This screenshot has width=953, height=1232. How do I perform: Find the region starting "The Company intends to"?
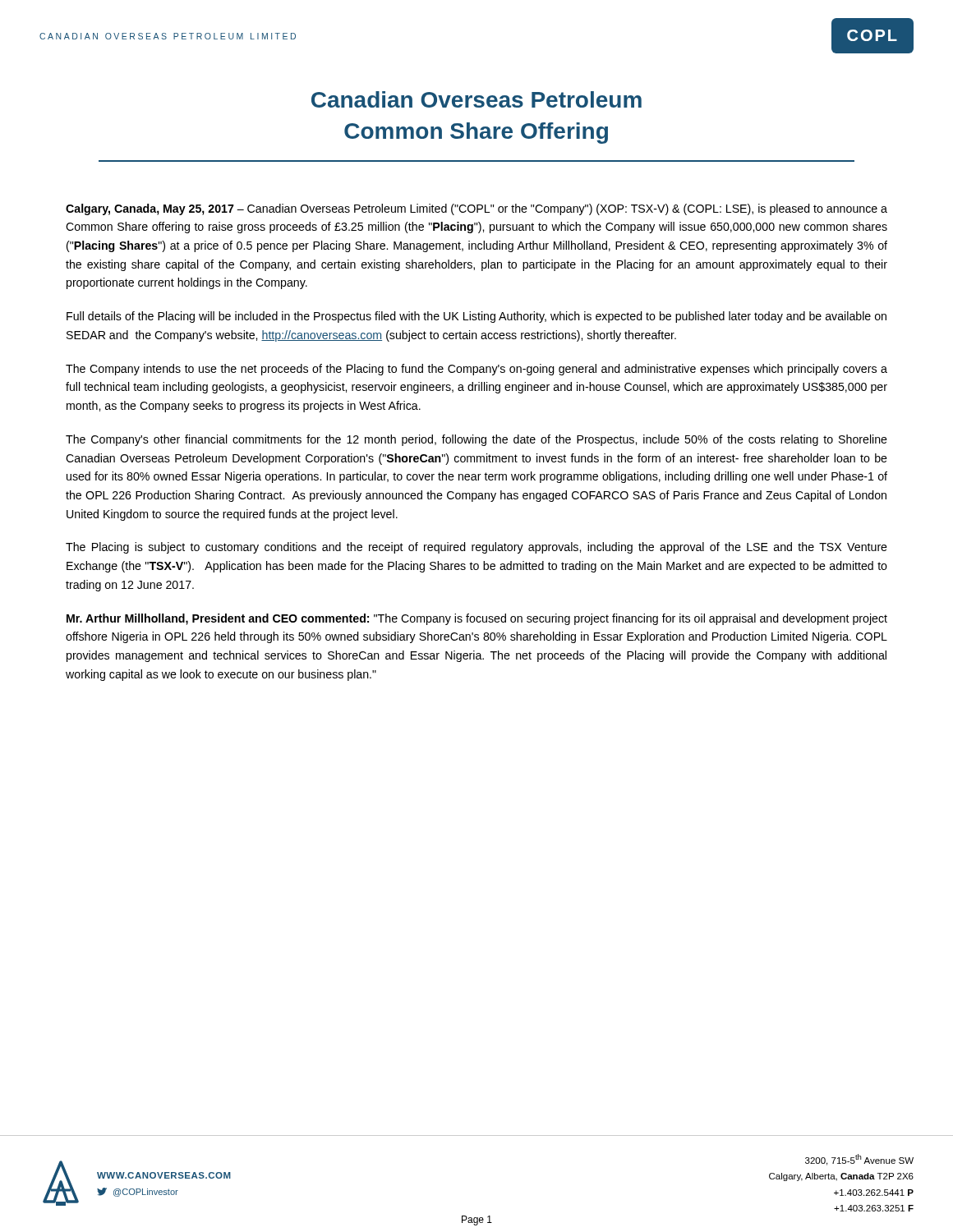[x=476, y=387]
